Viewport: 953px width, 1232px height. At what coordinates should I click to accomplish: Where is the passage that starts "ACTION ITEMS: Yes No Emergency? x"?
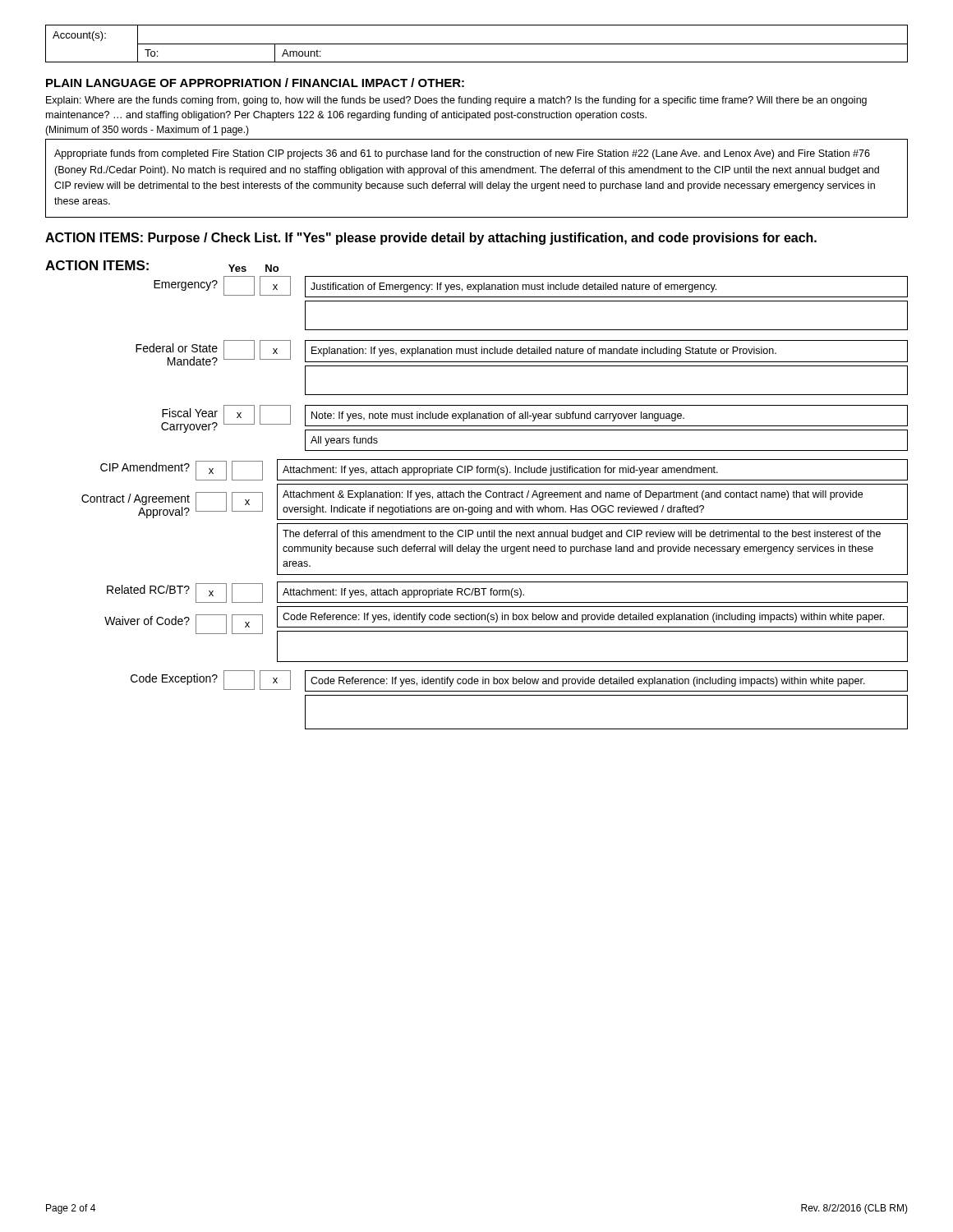(476, 496)
